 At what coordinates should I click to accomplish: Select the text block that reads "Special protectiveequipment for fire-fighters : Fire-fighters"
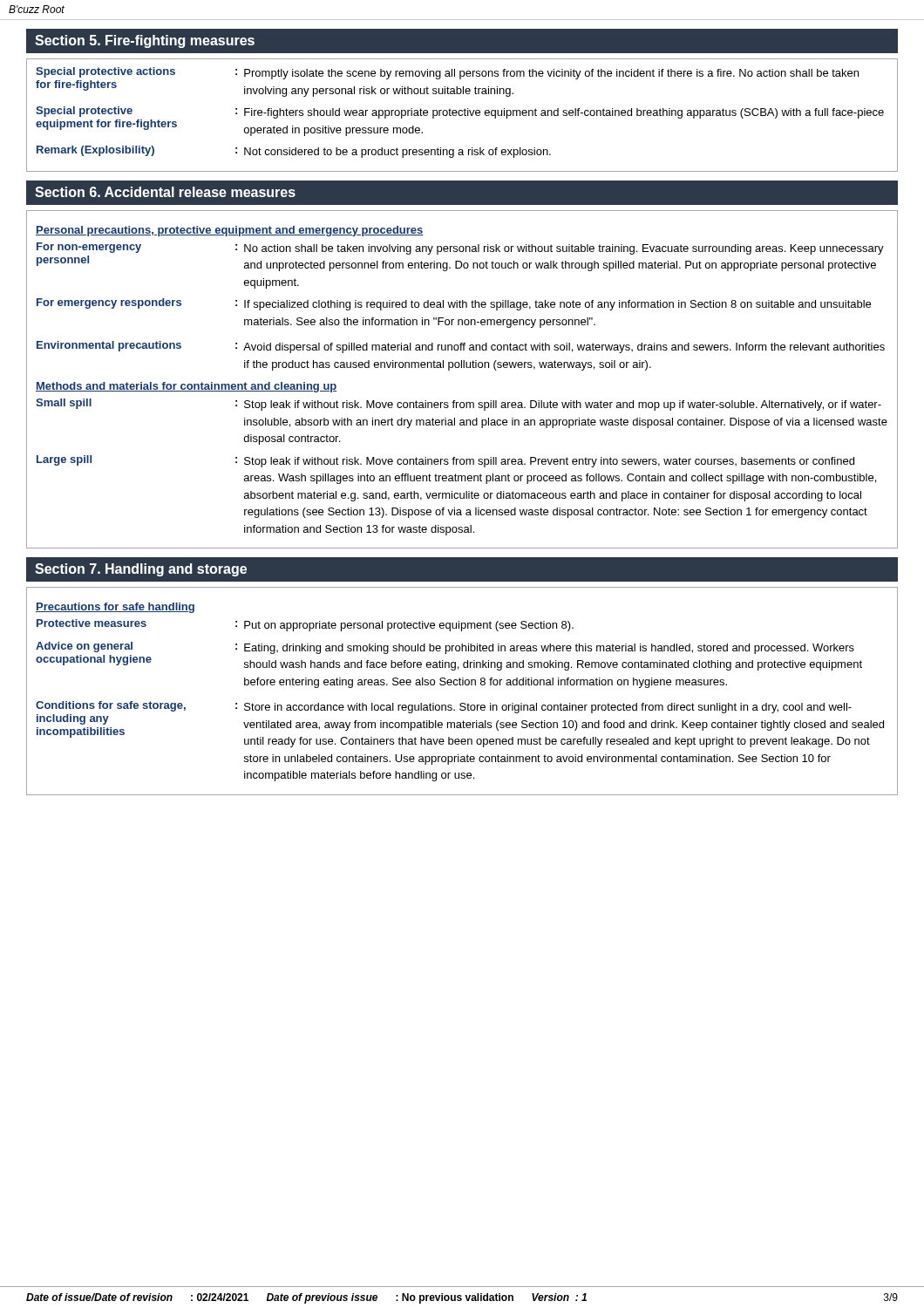(462, 121)
